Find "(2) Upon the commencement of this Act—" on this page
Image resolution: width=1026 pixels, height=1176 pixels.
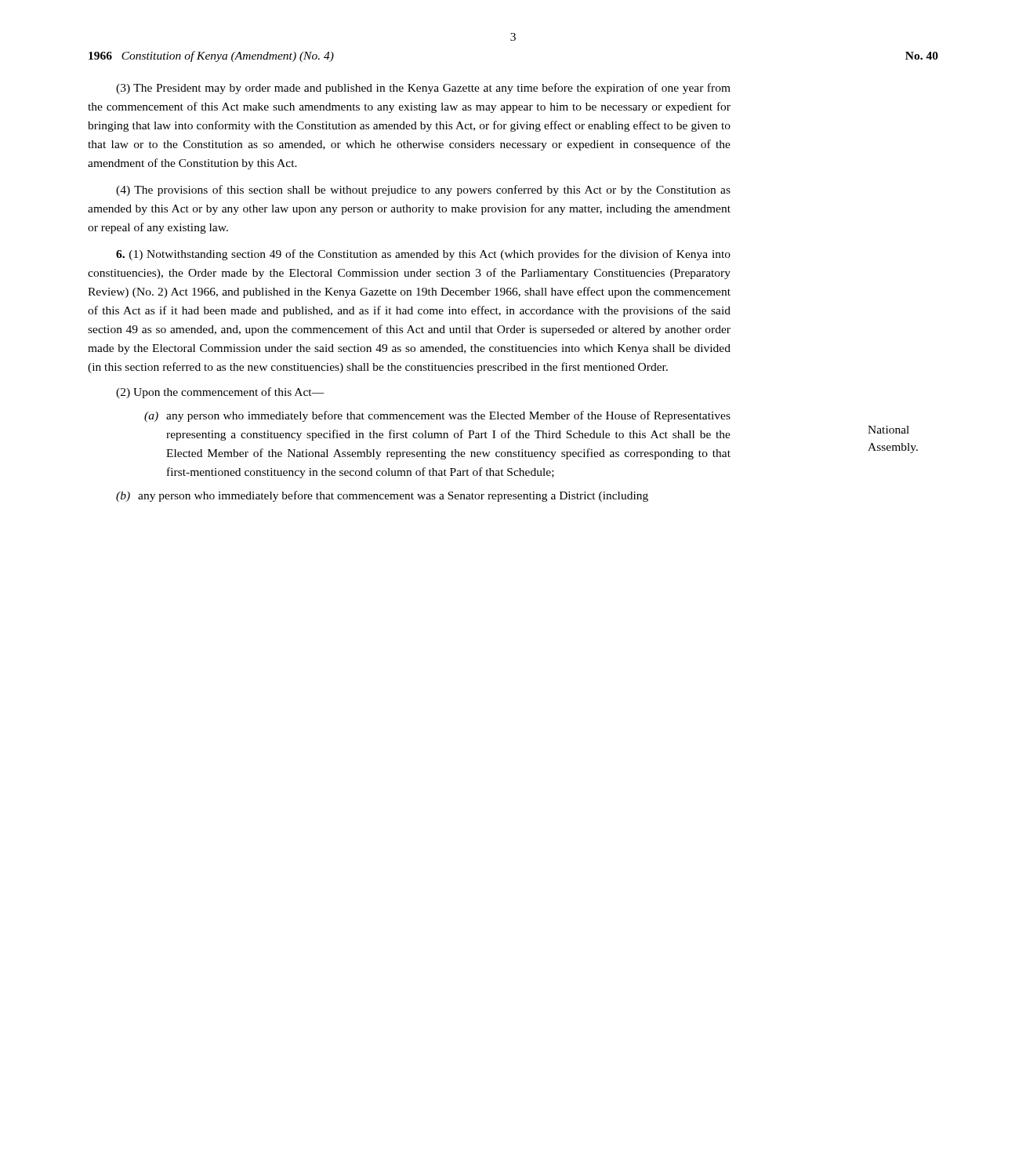tap(220, 392)
